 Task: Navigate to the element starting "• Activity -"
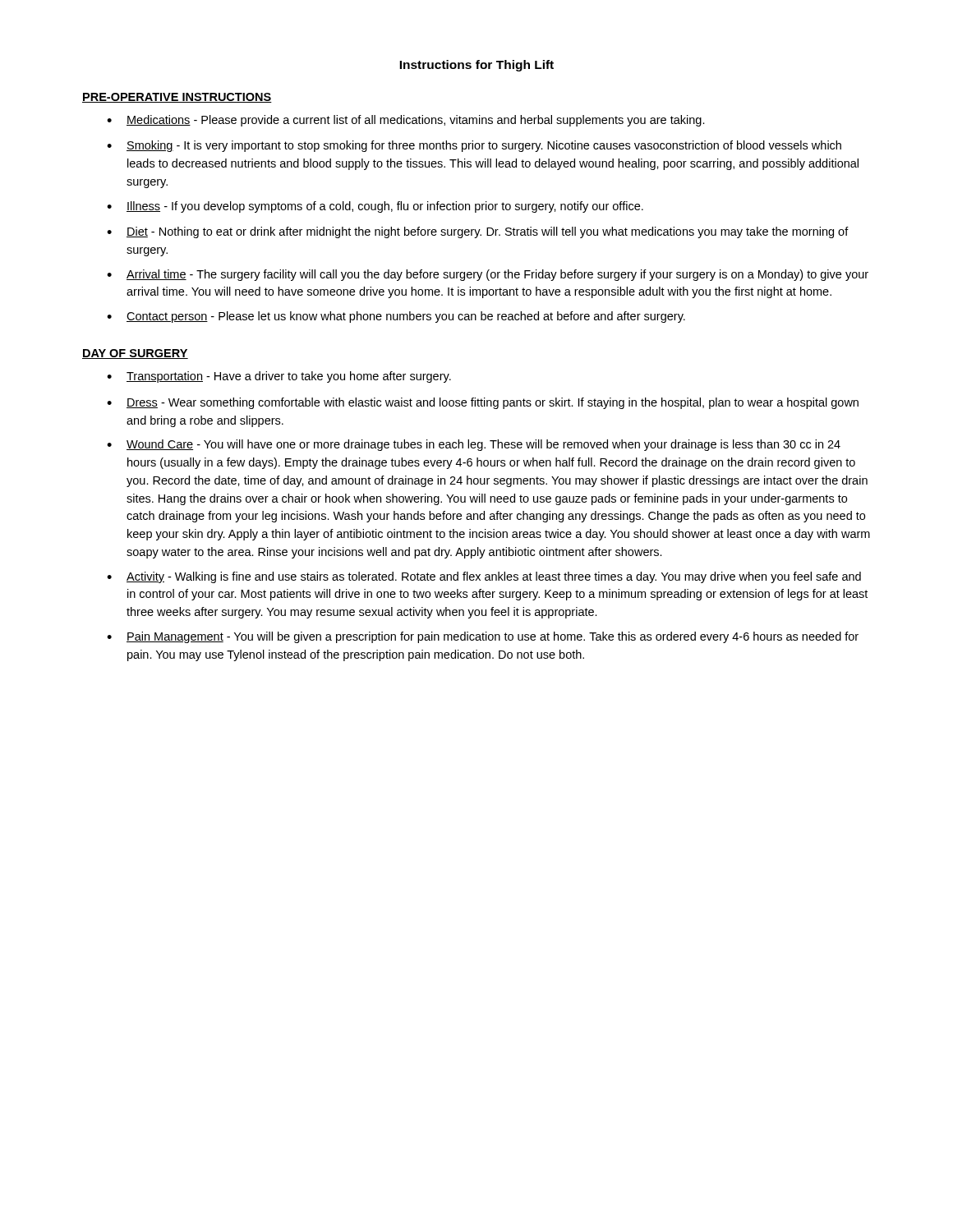489,595
